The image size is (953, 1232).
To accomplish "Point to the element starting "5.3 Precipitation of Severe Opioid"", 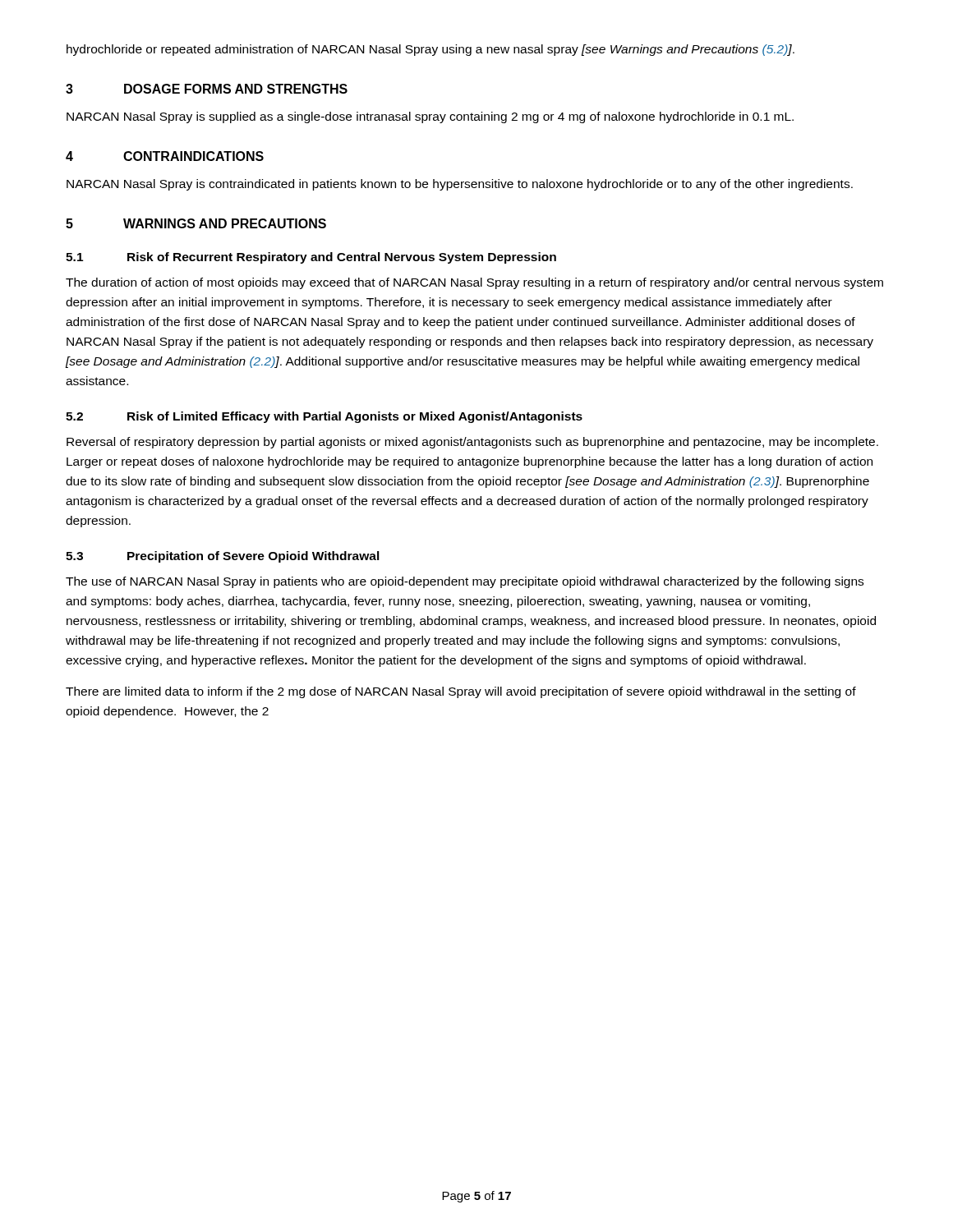I will click(223, 556).
